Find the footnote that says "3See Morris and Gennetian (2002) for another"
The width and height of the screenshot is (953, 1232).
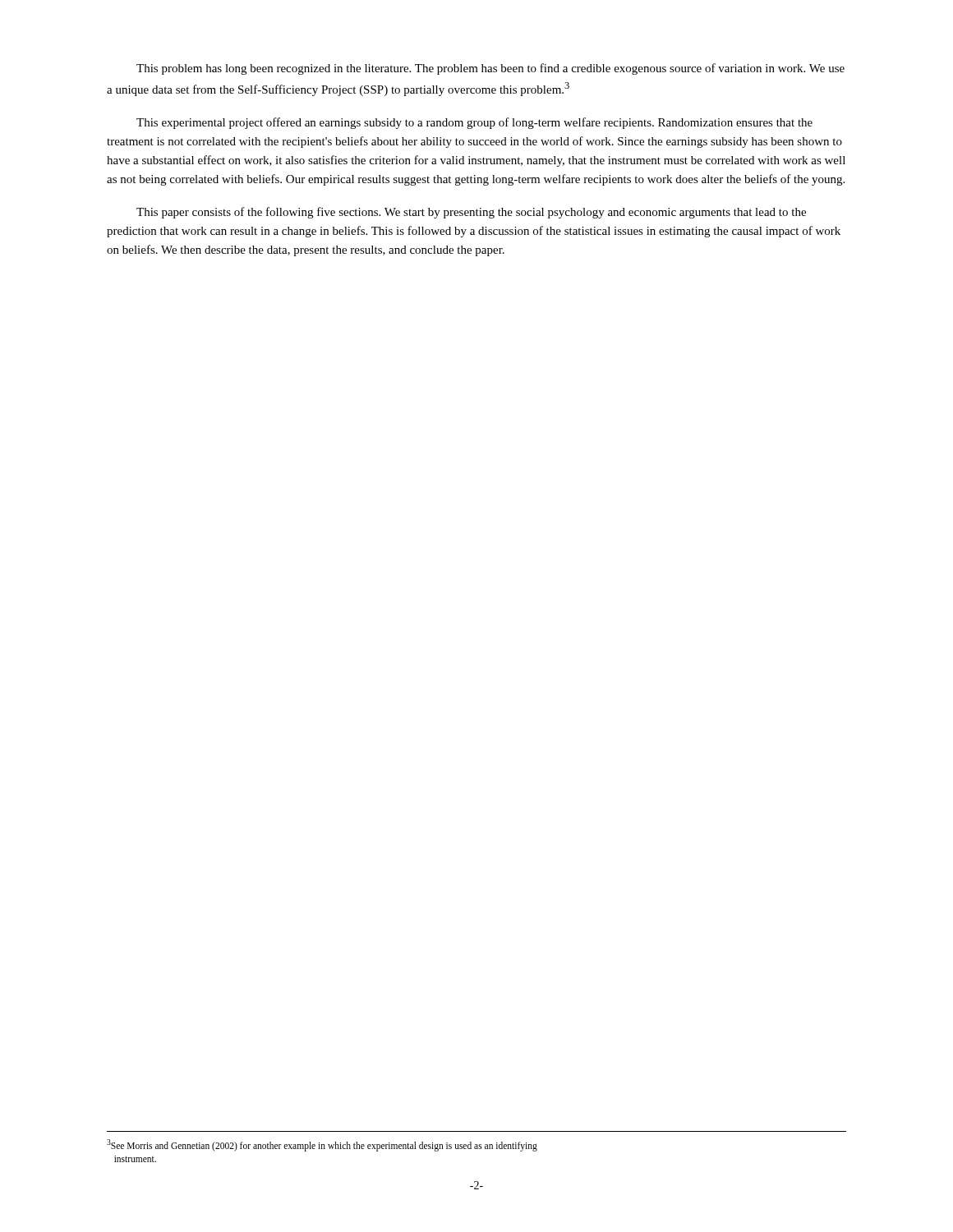click(476, 1151)
